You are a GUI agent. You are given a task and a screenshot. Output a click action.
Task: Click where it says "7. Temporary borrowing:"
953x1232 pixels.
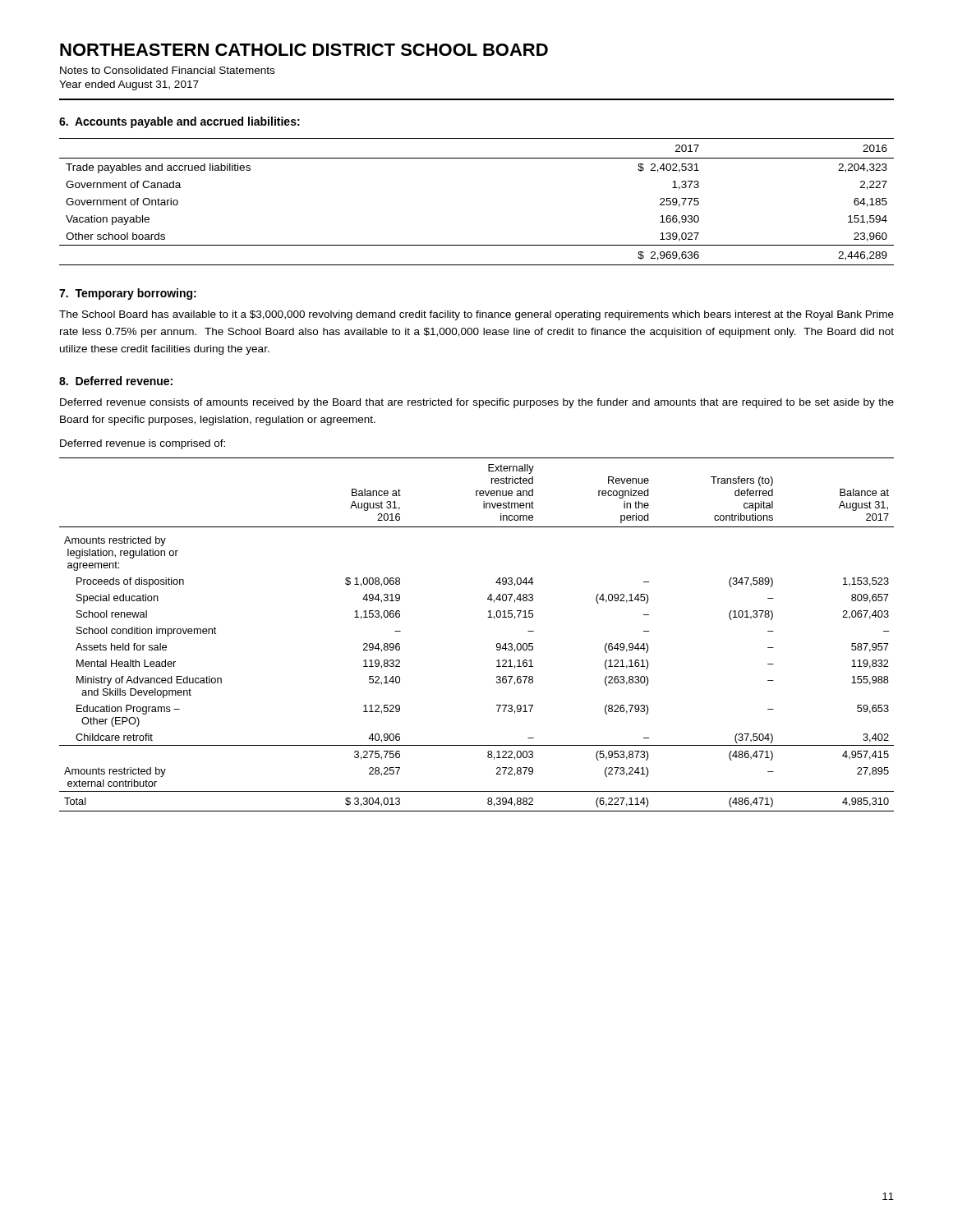point(128,293)
